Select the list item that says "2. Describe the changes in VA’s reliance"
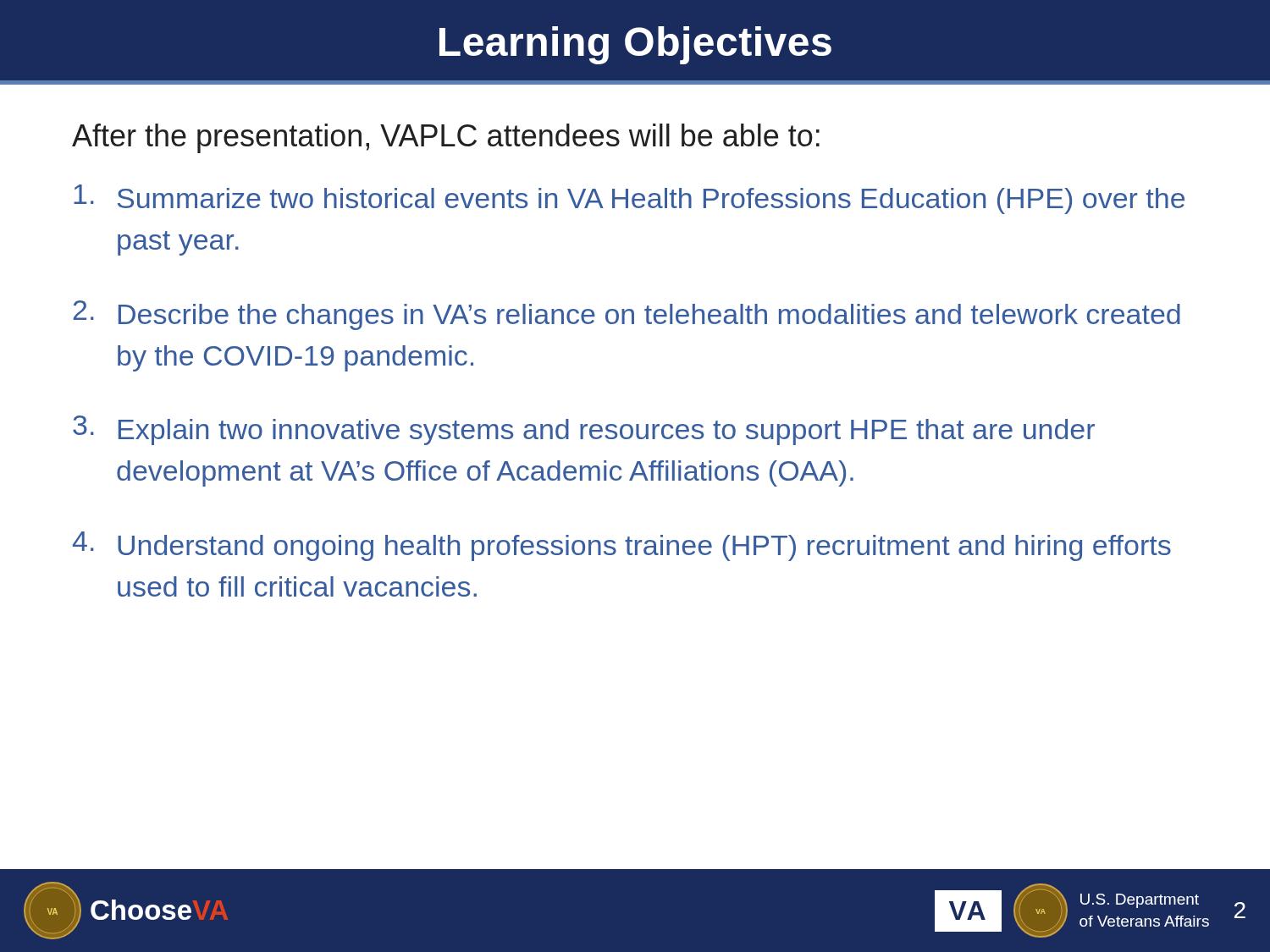 (635, 335)
